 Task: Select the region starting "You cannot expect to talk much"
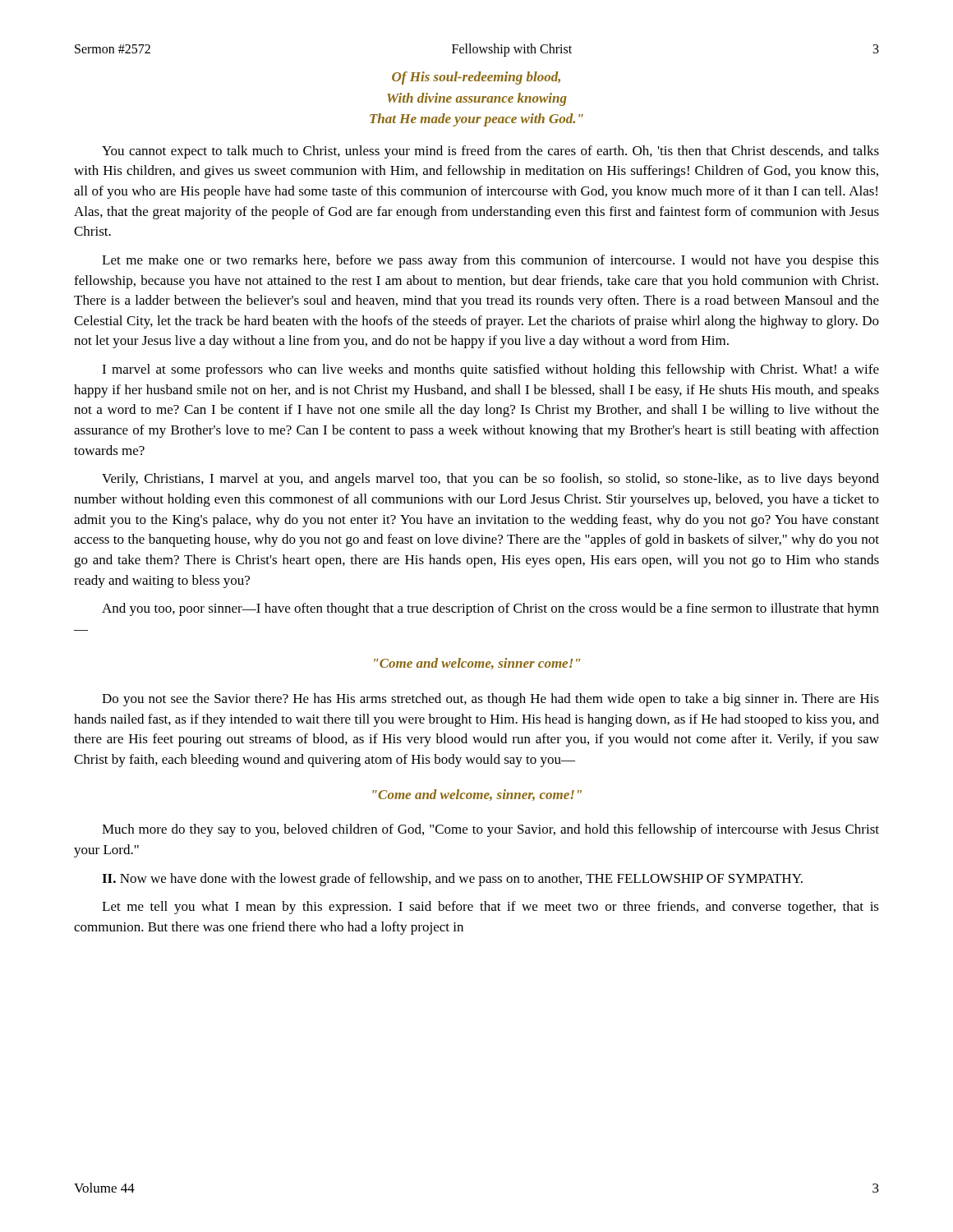476,191
